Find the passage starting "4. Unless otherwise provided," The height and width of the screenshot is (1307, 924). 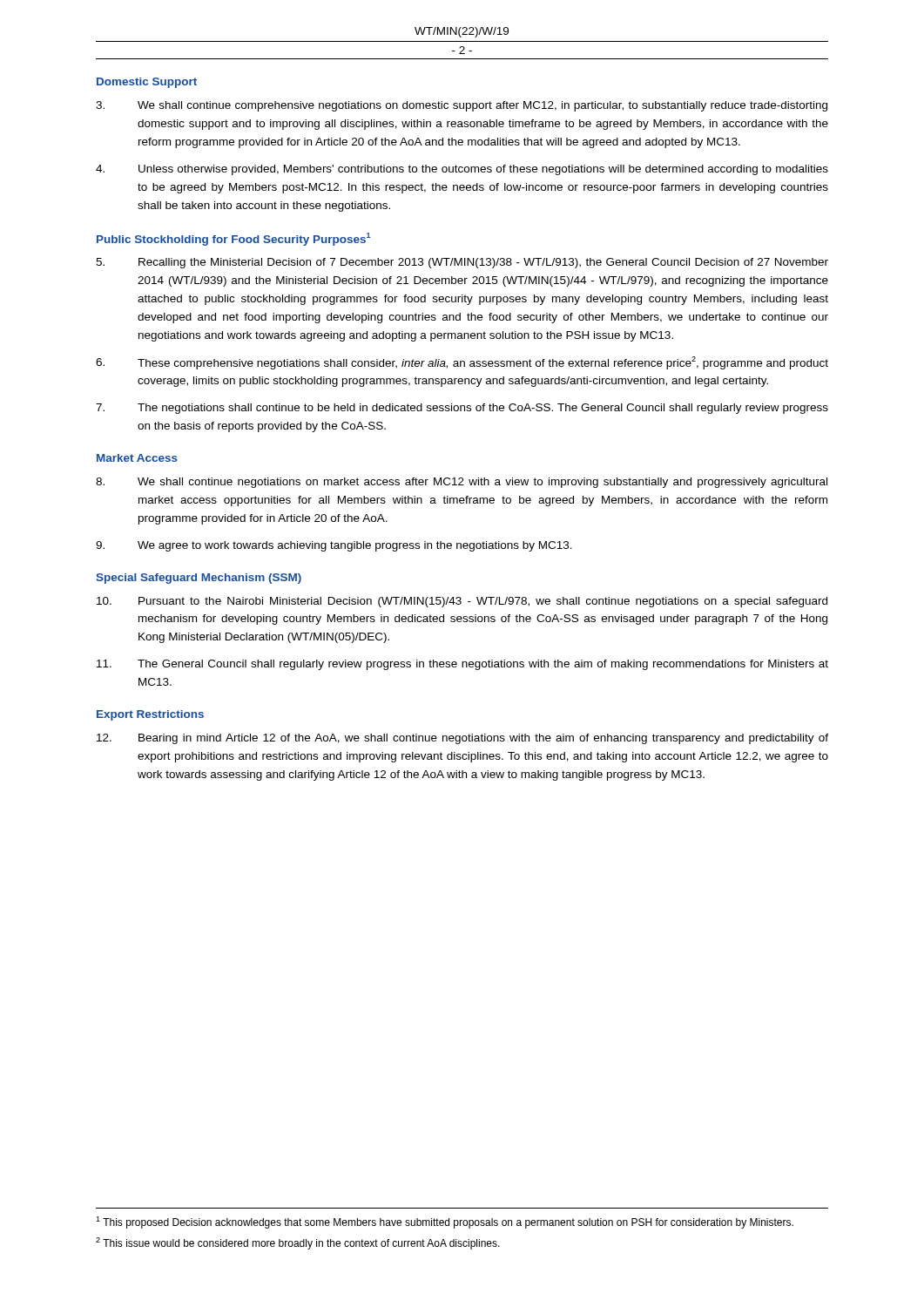coord(462,187)
